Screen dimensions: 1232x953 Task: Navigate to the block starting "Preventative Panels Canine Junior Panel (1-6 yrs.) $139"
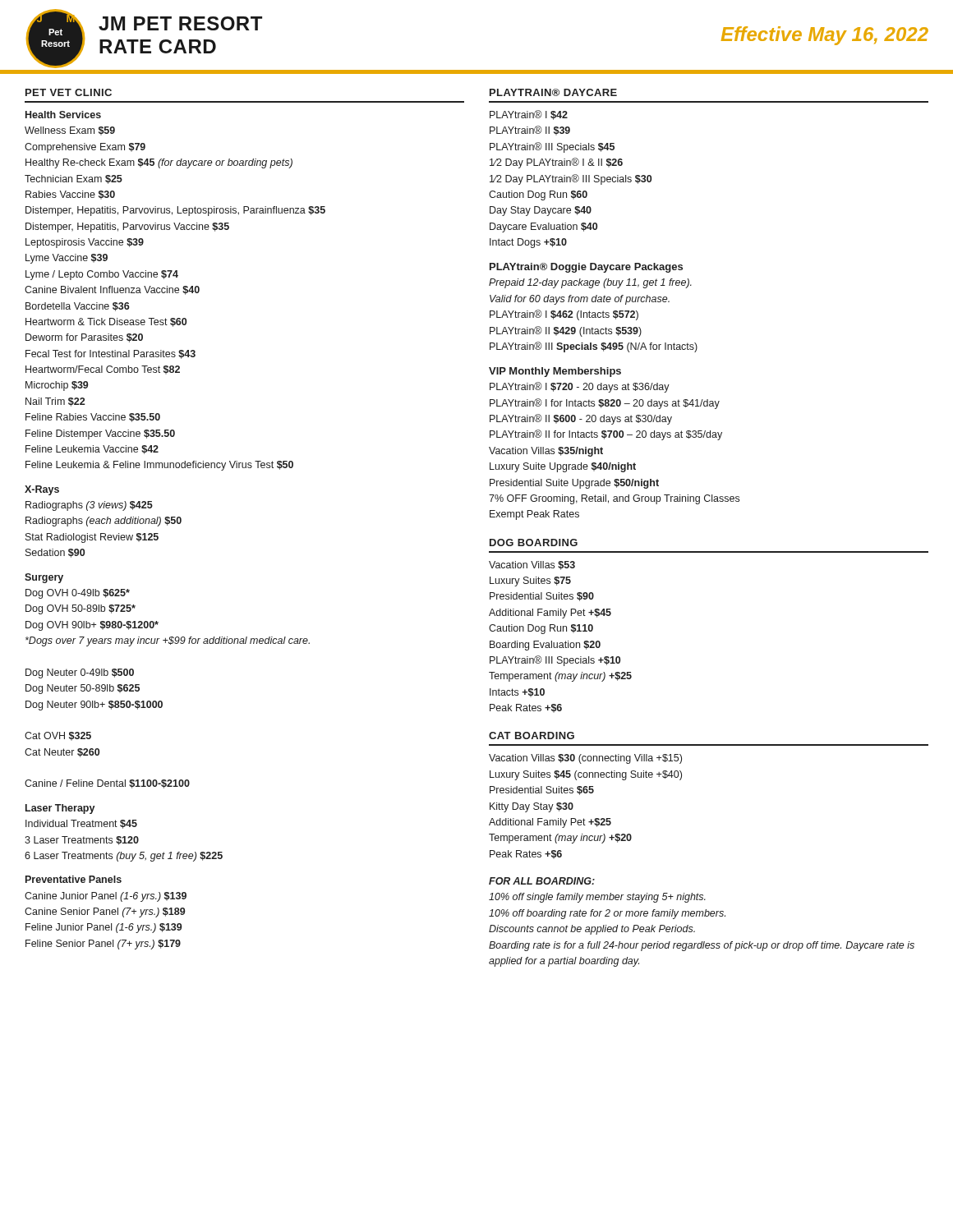(x=74, y=879)
